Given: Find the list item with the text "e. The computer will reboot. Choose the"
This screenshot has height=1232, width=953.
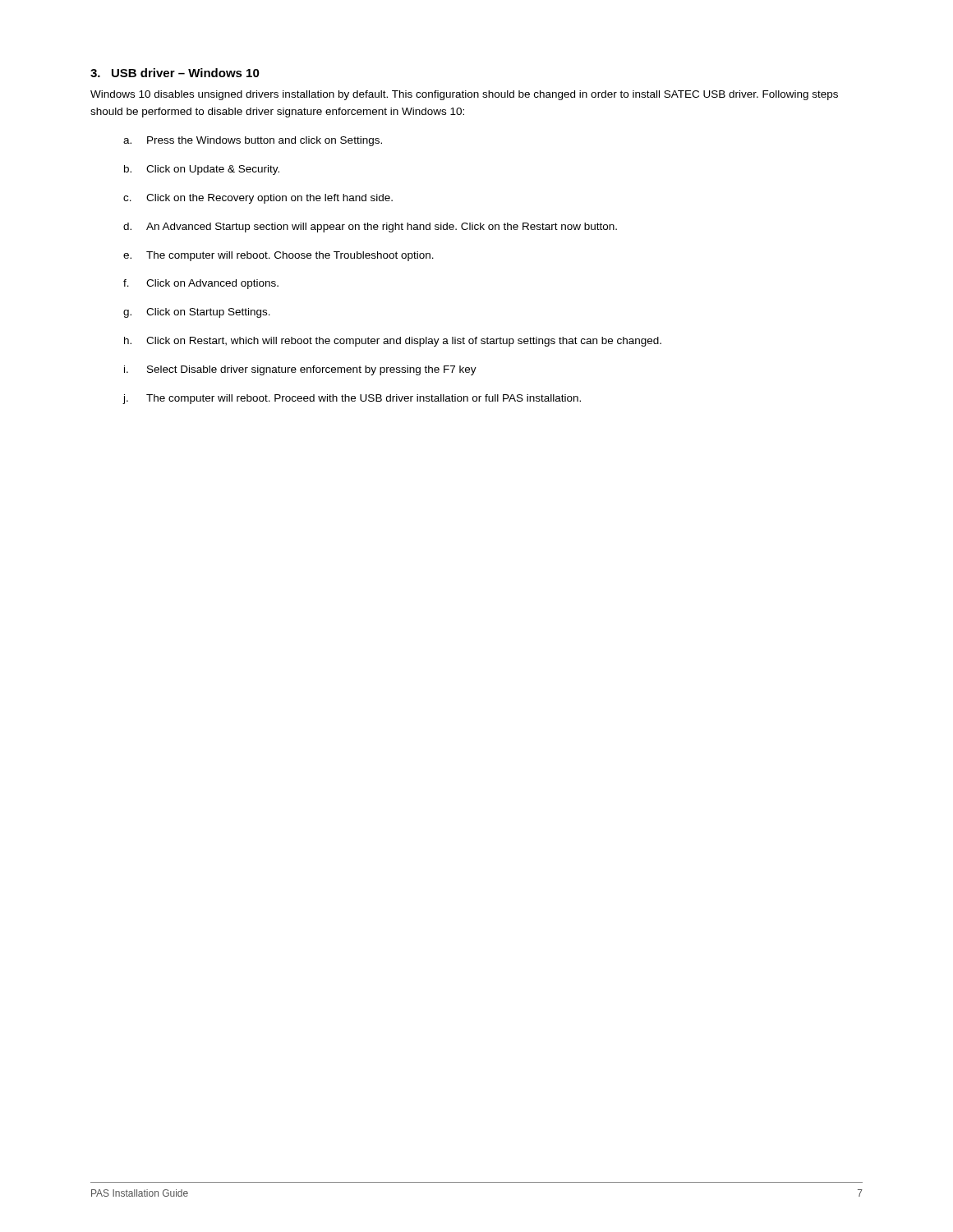Looking at the screenshot, I should 279,256.
